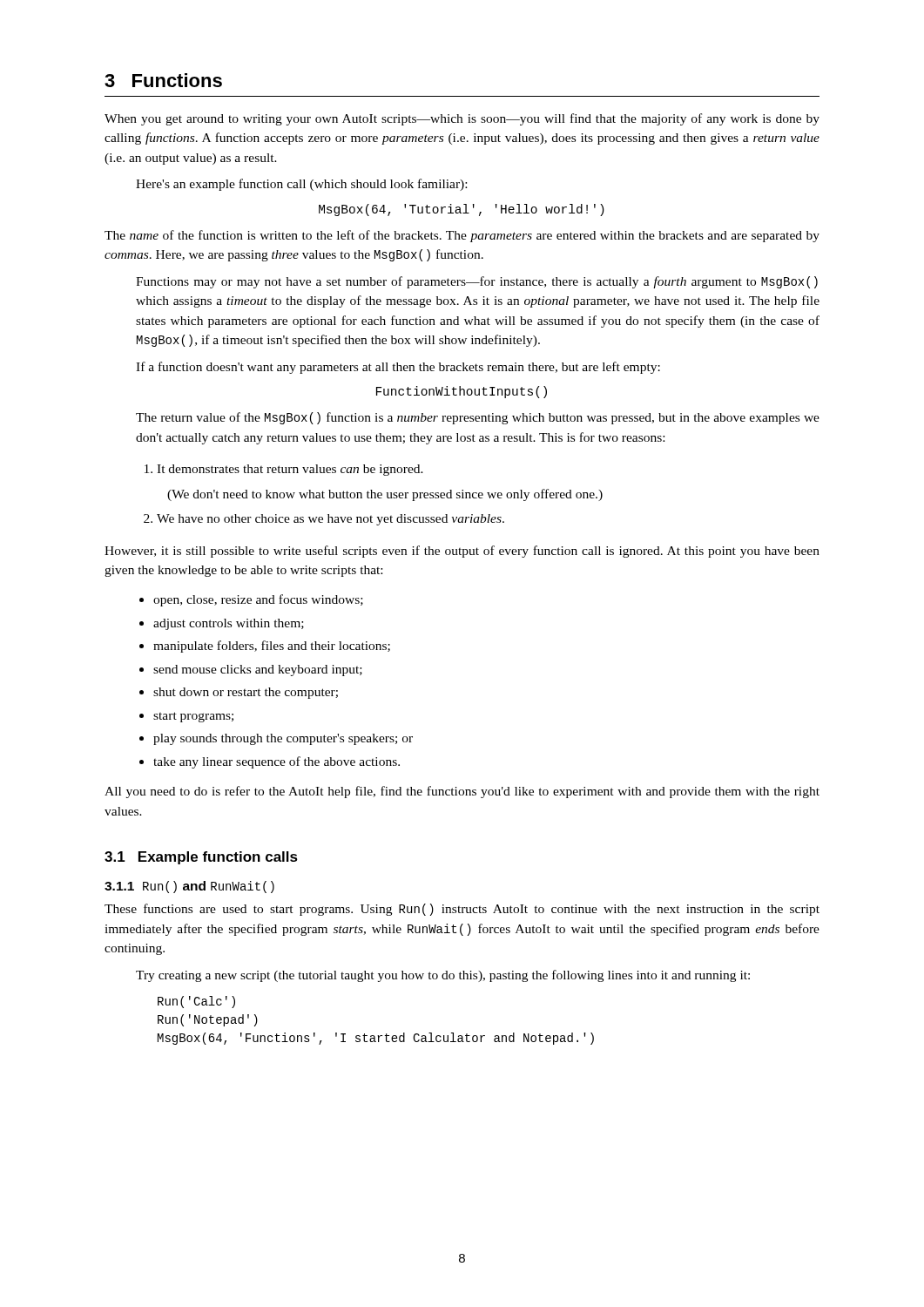Find the block on this page that starts "Try creating a"
Image resolution: width=924 pixels, height=1307 pixels.
coord(478,975)
